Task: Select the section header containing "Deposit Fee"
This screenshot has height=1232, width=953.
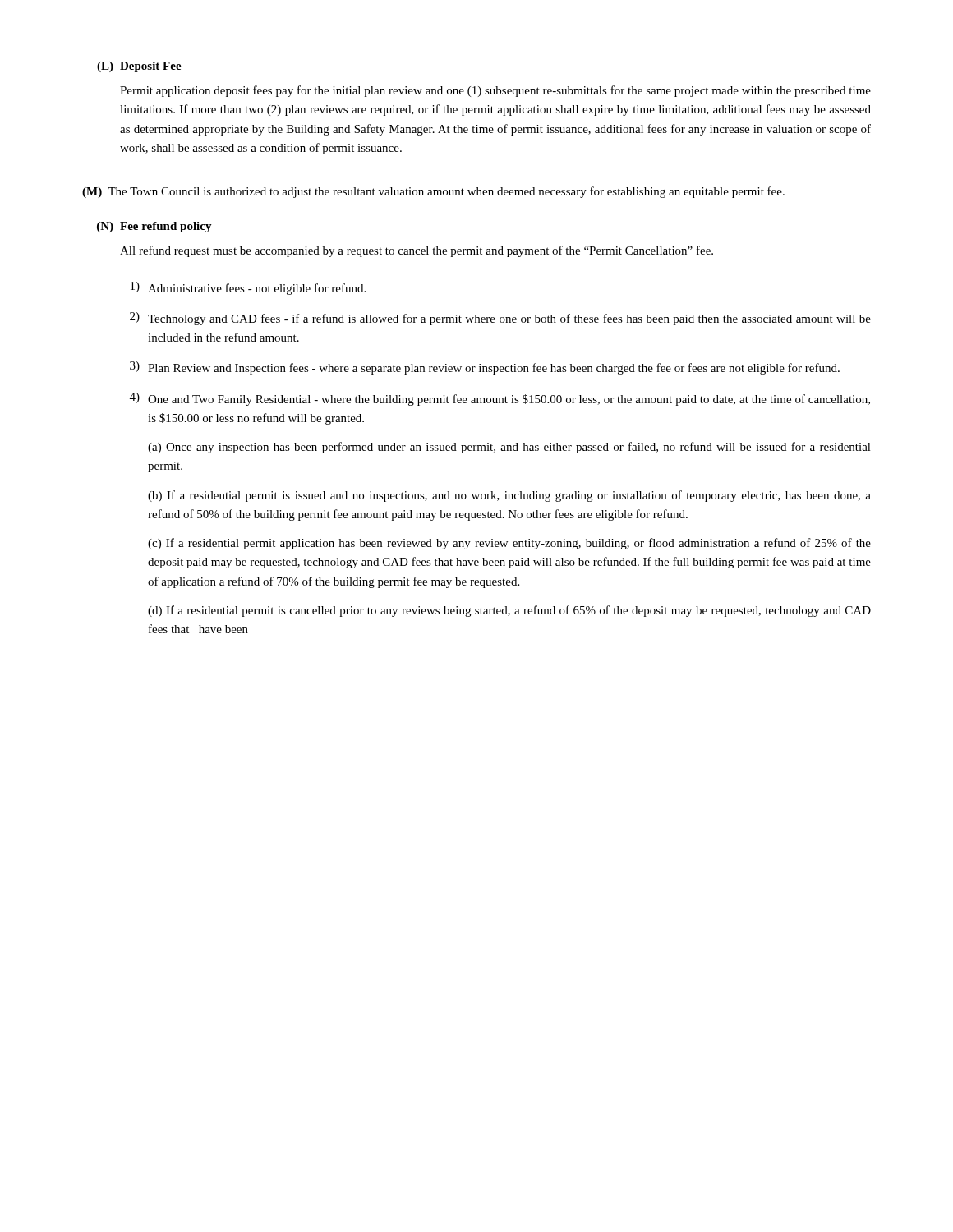Action: click(x=151, y=66)
